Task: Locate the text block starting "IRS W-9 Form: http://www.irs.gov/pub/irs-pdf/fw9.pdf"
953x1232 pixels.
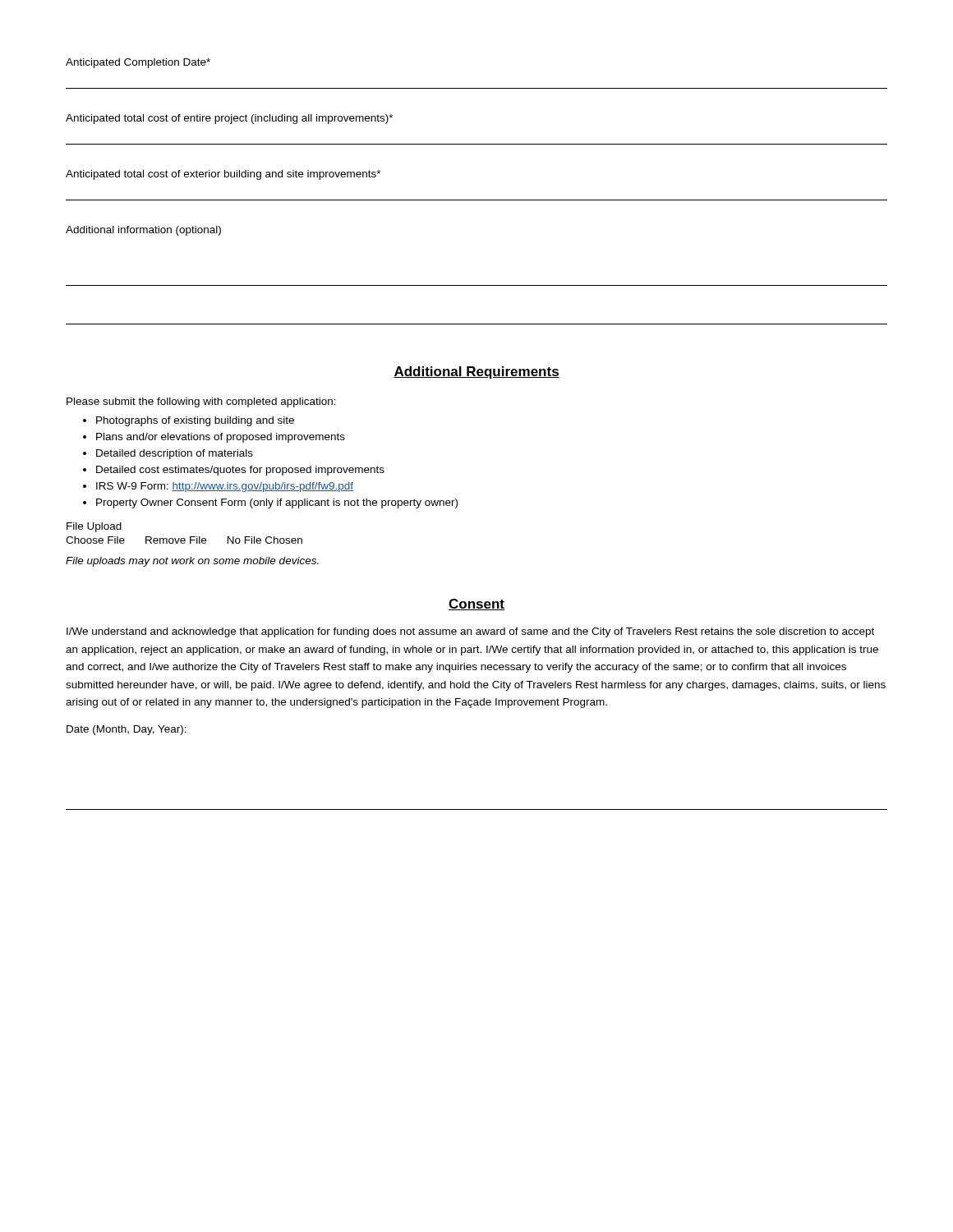Action: [x=224, y=486]
